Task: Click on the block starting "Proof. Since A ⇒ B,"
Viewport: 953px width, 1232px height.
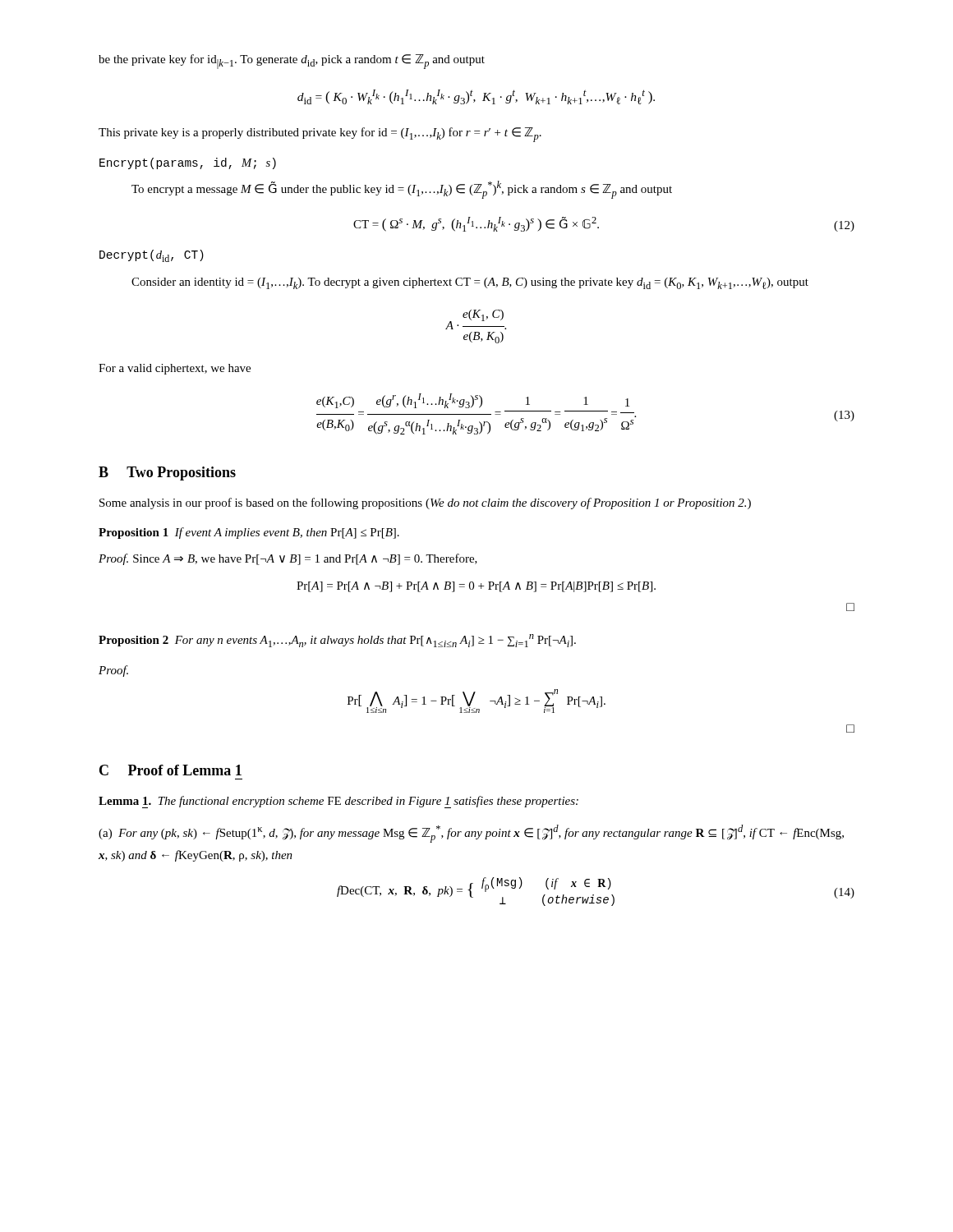Action: (x=288, y=559)
